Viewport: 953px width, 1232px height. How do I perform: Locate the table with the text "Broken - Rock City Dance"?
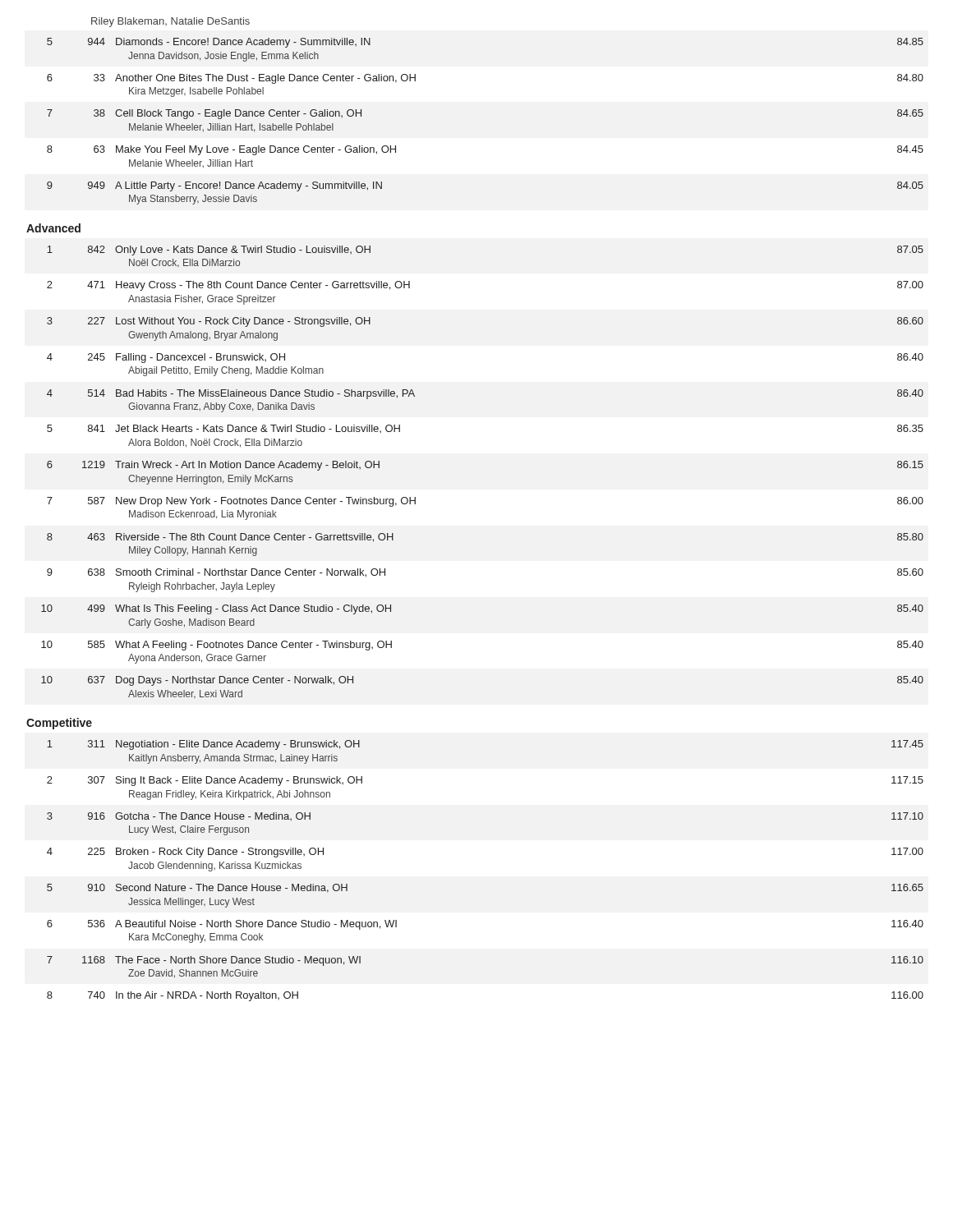point(476,870)
